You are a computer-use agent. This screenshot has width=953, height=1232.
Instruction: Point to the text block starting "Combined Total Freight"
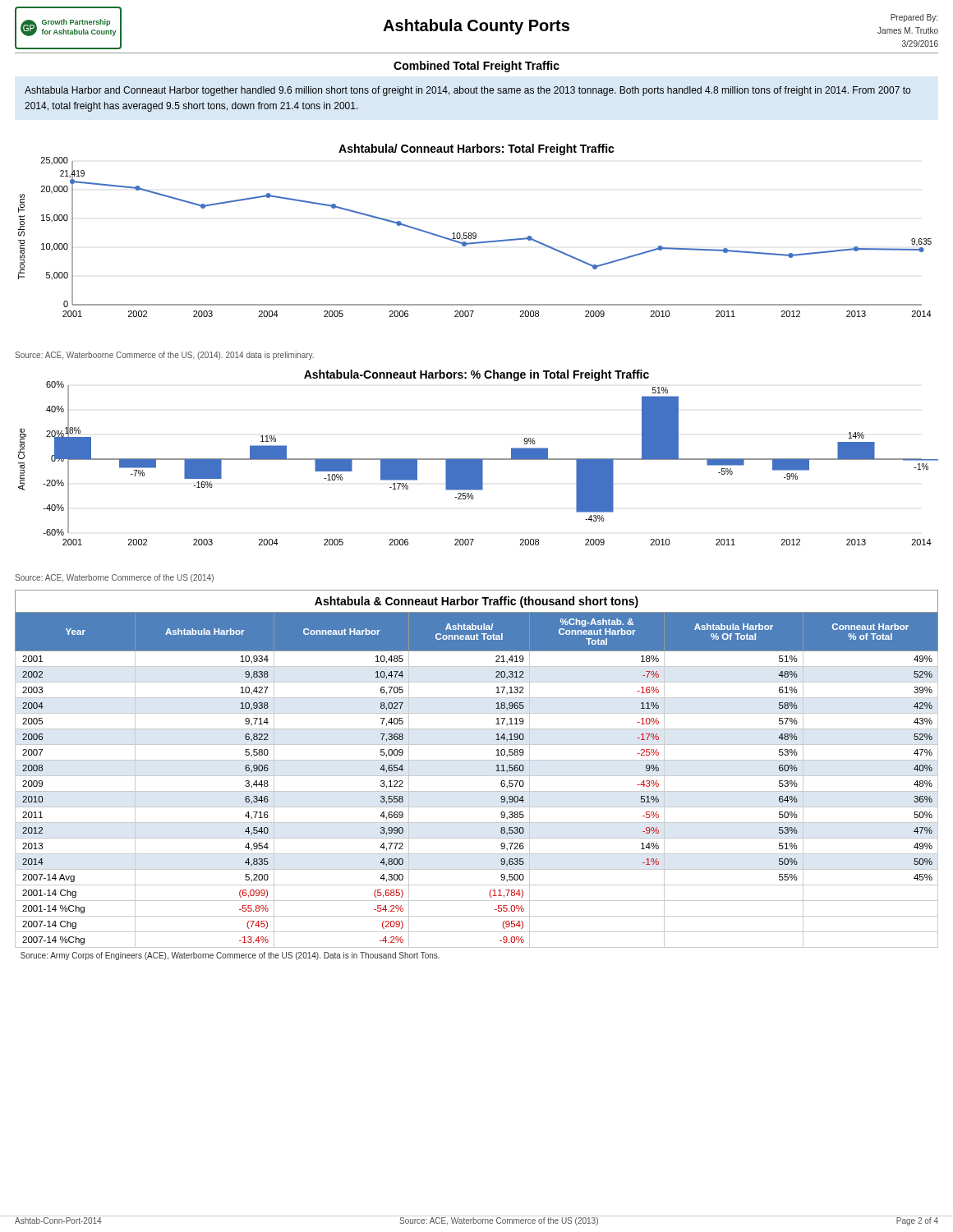(x=476, y=66)
